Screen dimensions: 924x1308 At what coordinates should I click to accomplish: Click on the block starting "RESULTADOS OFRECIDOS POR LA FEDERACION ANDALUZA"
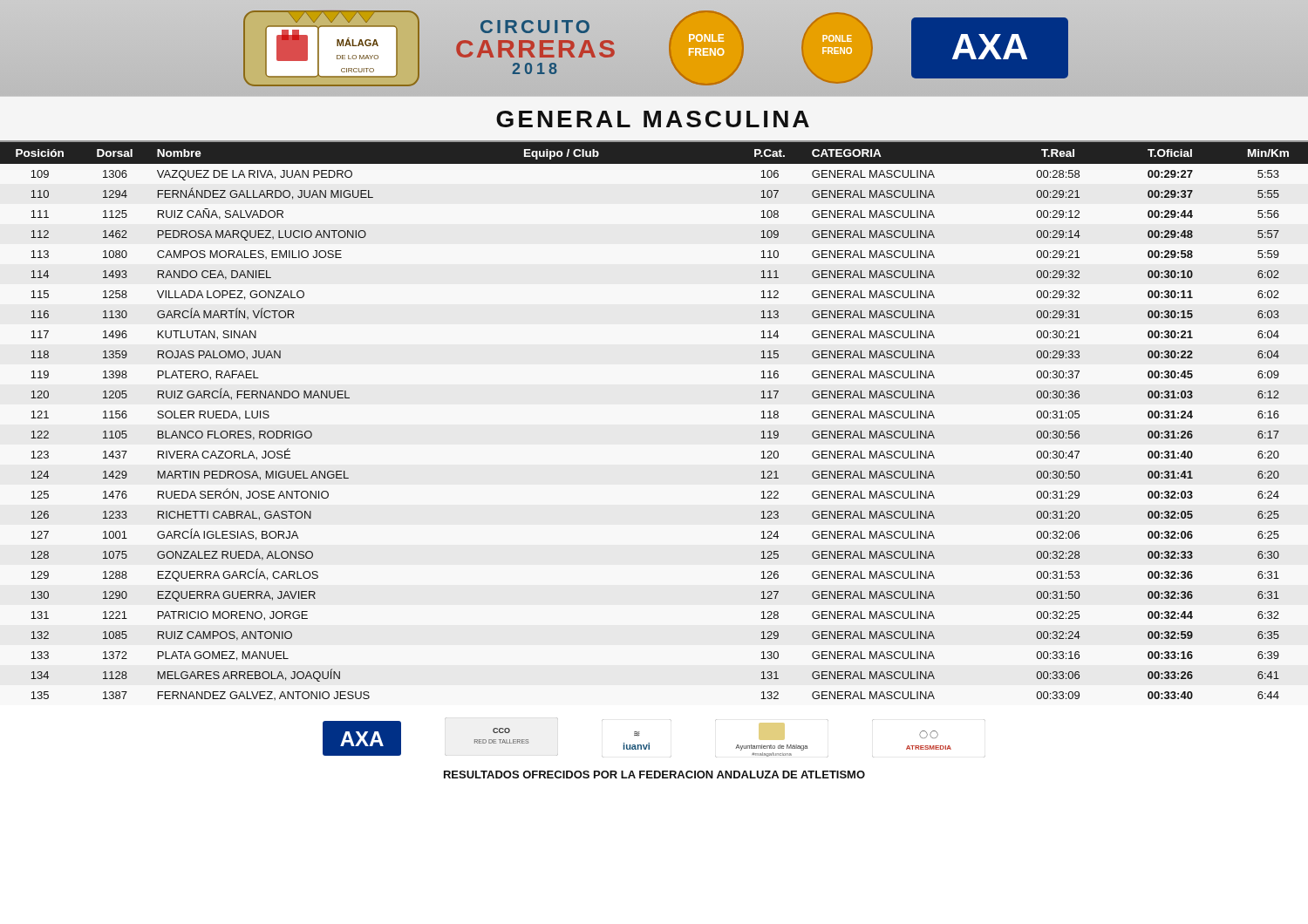[654, 774]
